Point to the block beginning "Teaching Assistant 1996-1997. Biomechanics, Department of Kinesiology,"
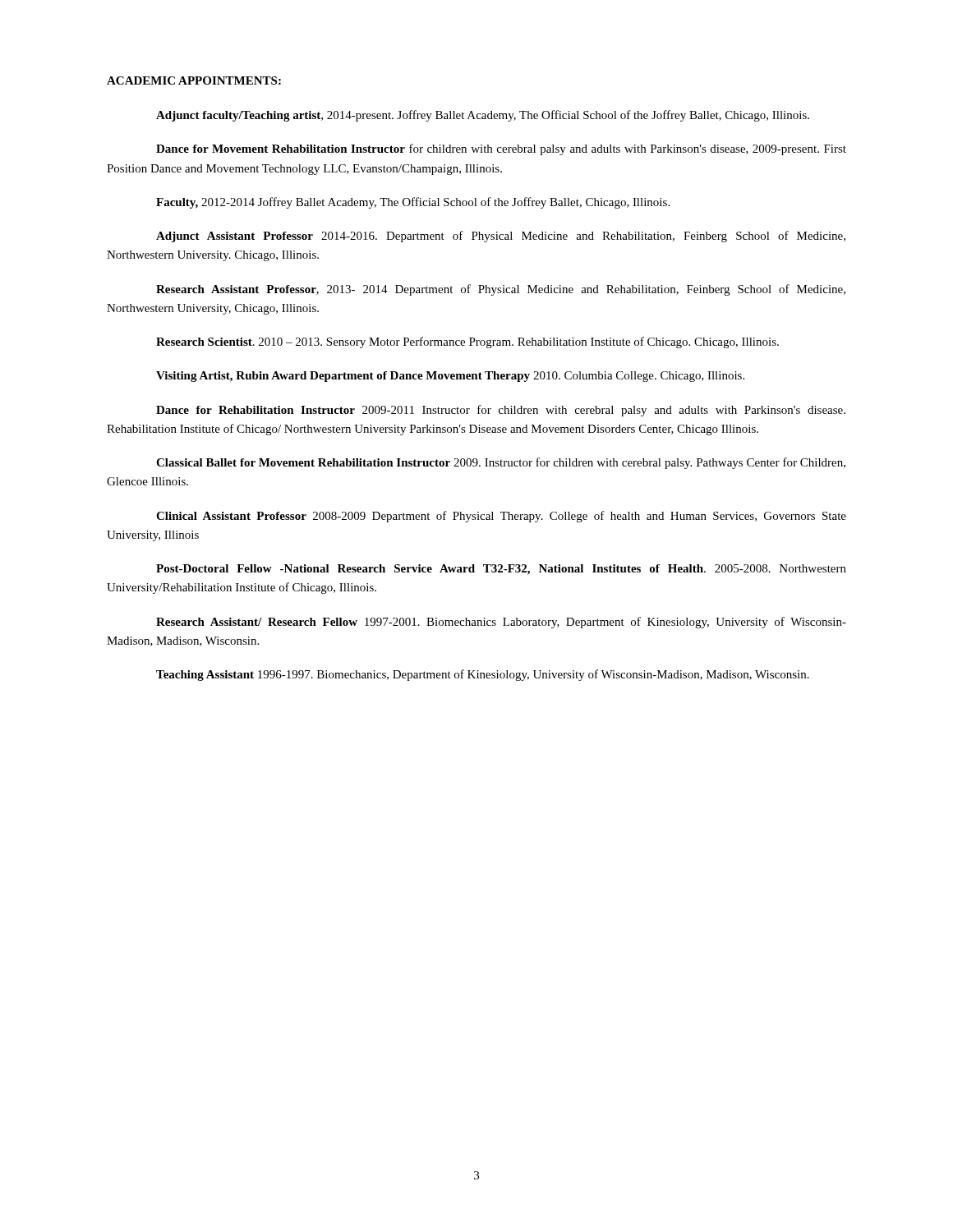This screenshot has height=1232, width=953. point(476,675)
